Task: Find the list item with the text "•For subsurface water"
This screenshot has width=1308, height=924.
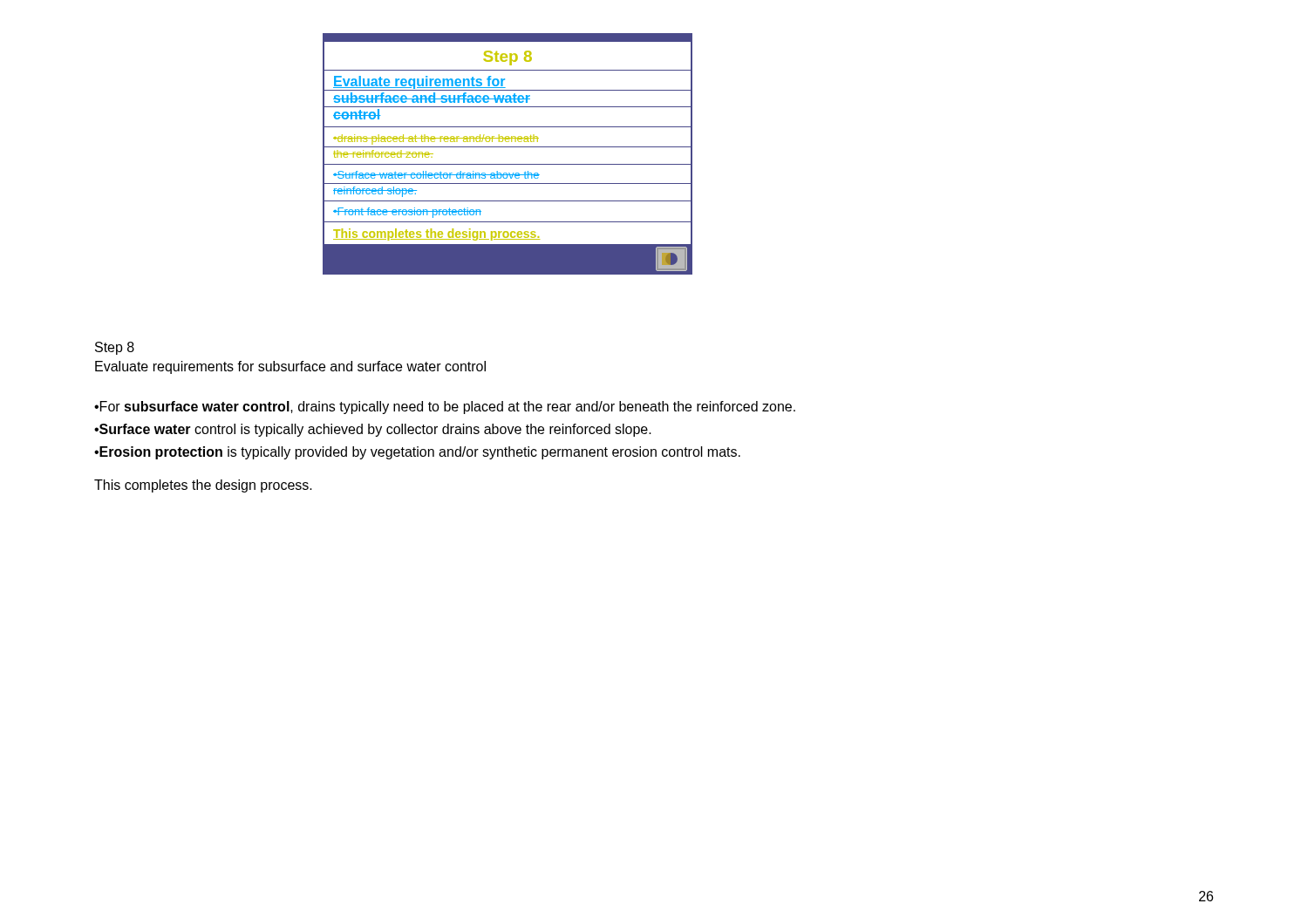Action: 445,407
